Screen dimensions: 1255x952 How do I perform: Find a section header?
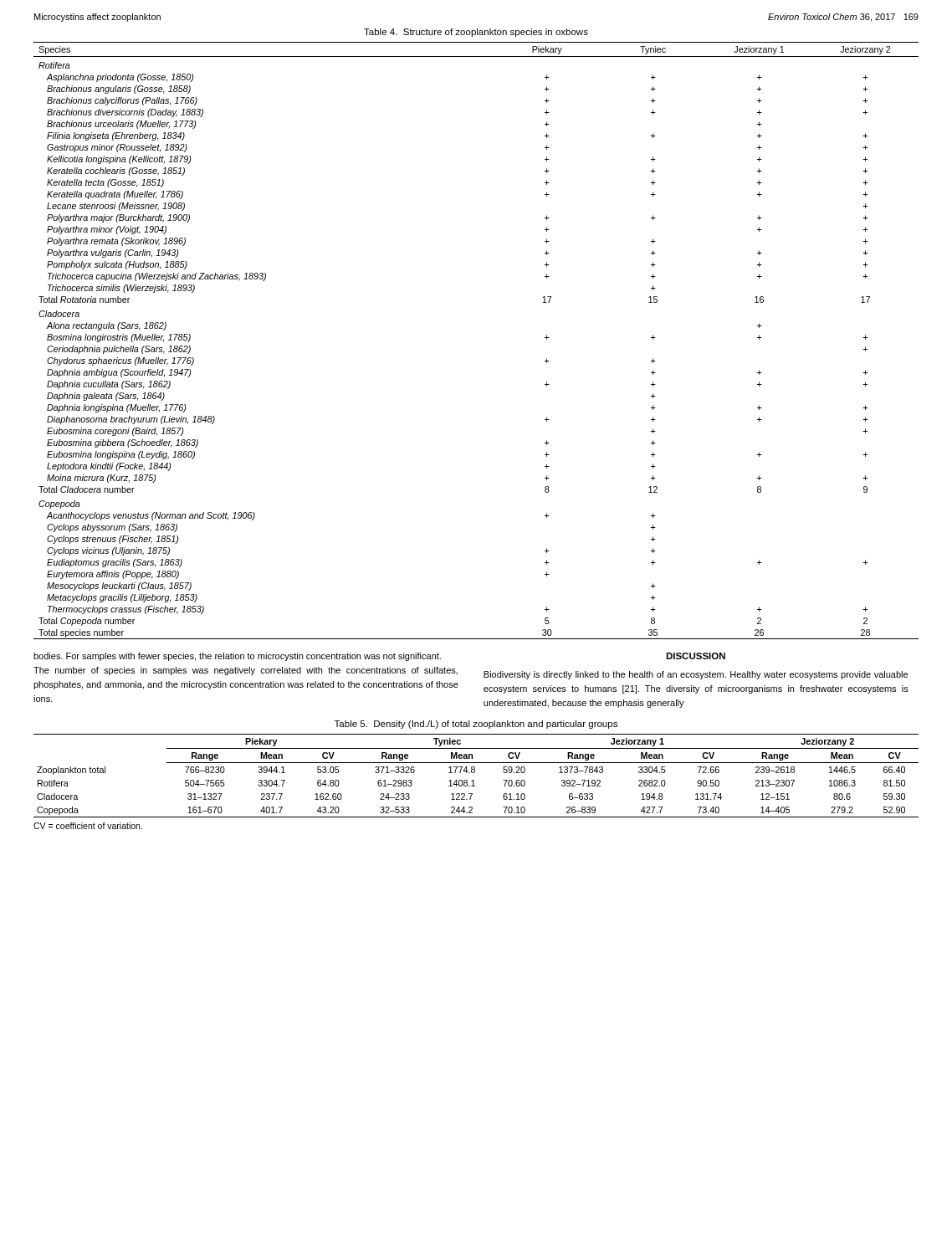tap(696, 656)
